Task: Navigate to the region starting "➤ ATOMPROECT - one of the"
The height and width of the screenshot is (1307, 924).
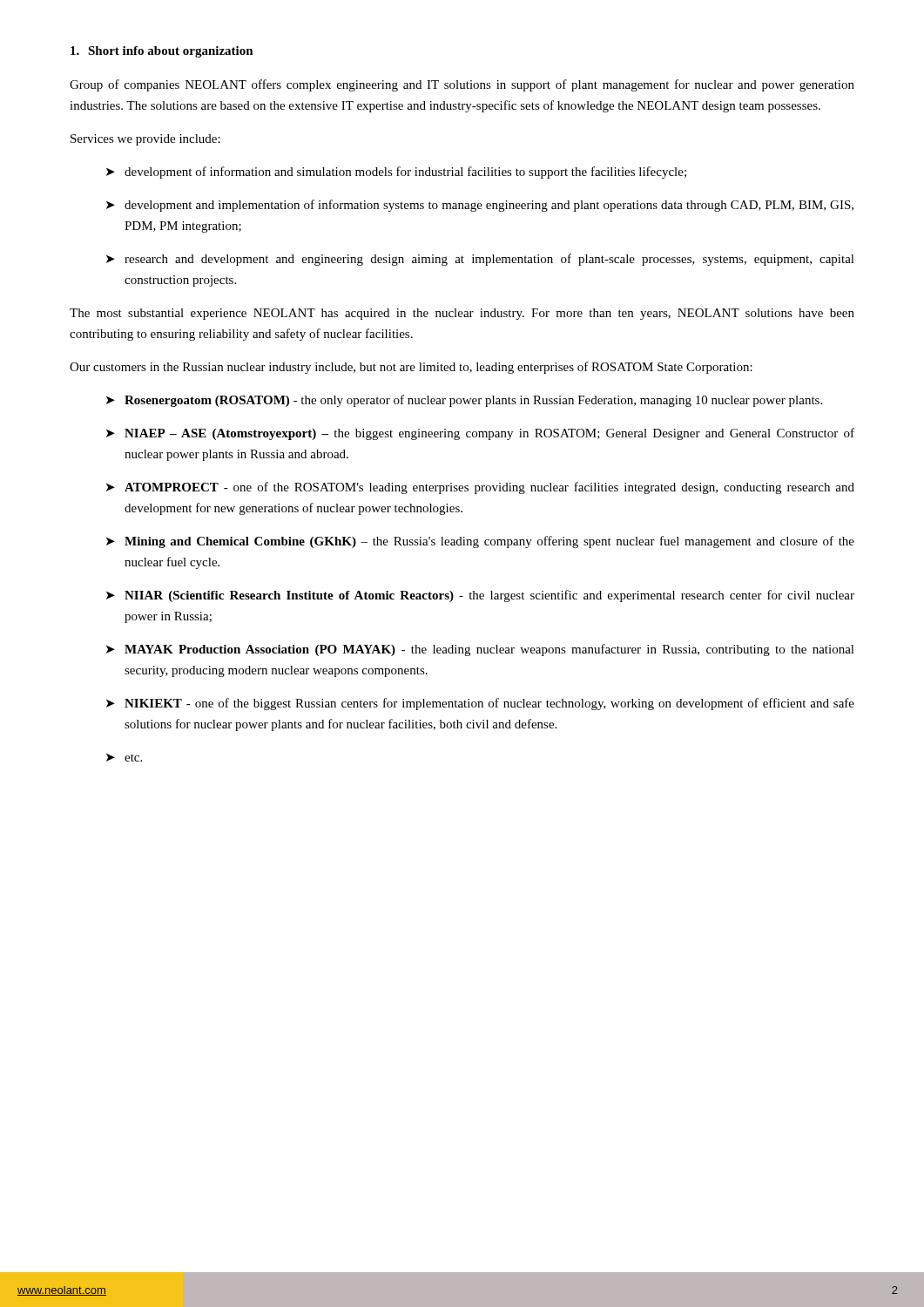Action: (479, 498)
